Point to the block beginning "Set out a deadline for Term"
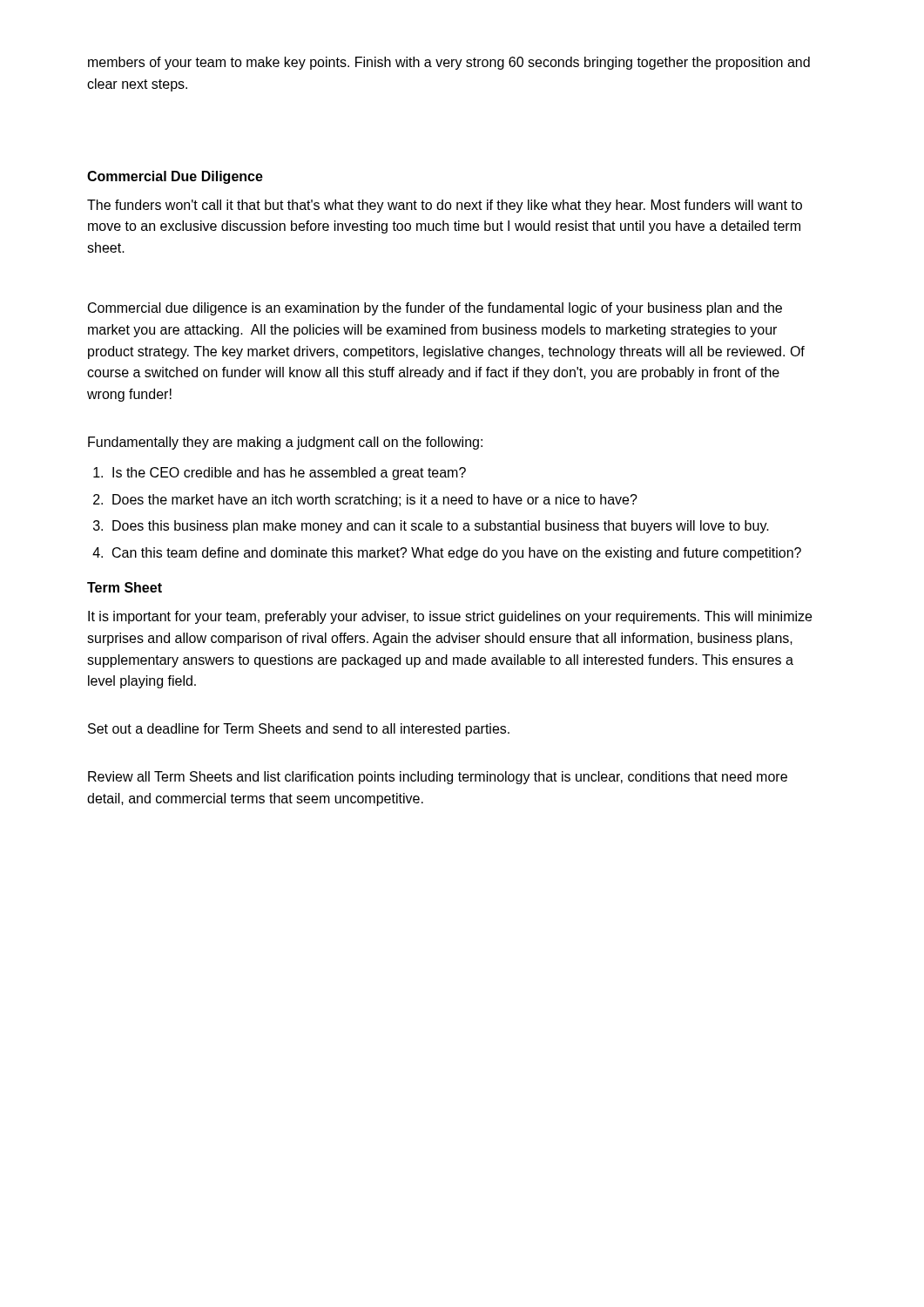 pos(299,729)
